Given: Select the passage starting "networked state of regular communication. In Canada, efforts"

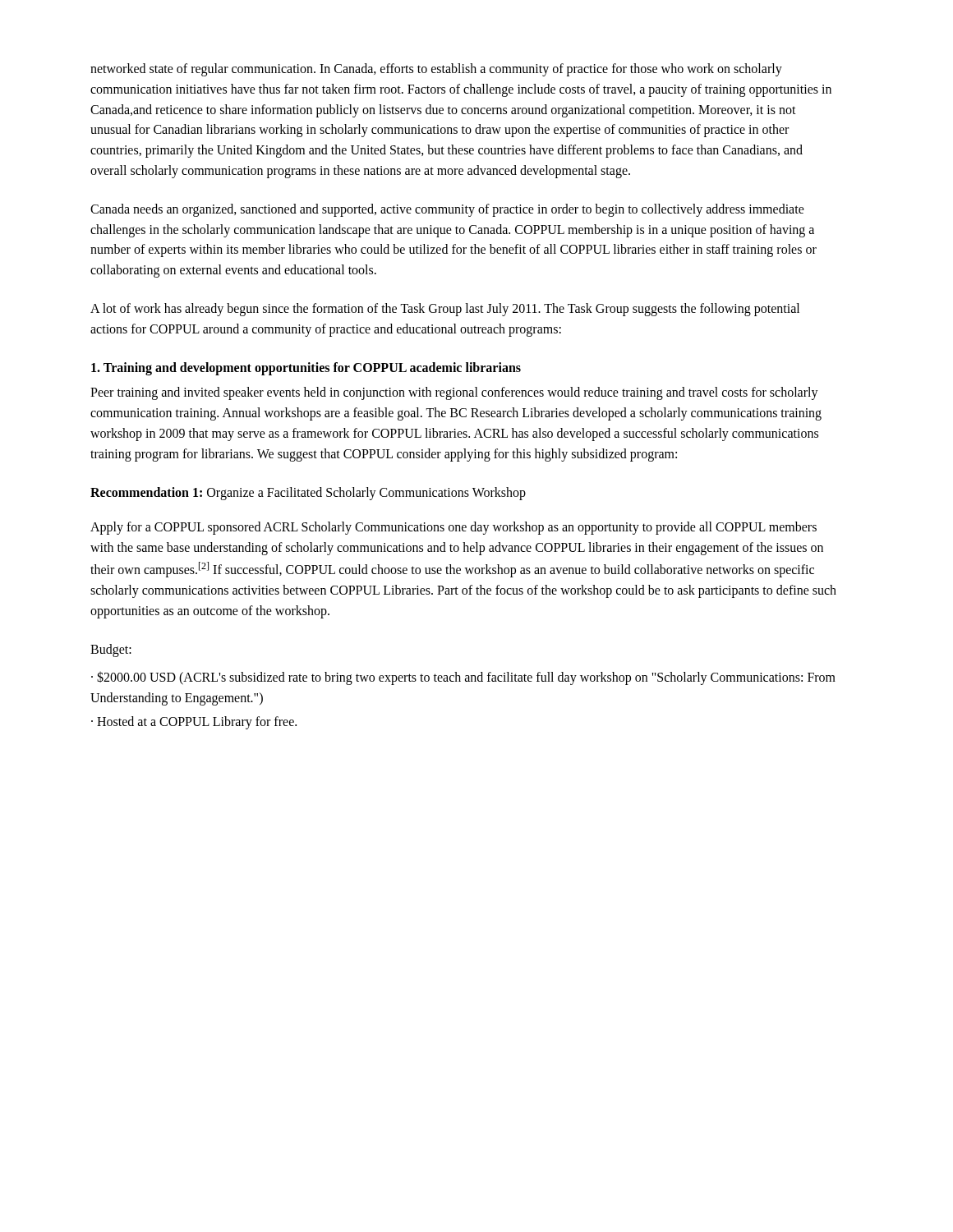Looking at the screenshot, I should pyautogui.click(x=461, y=120).
